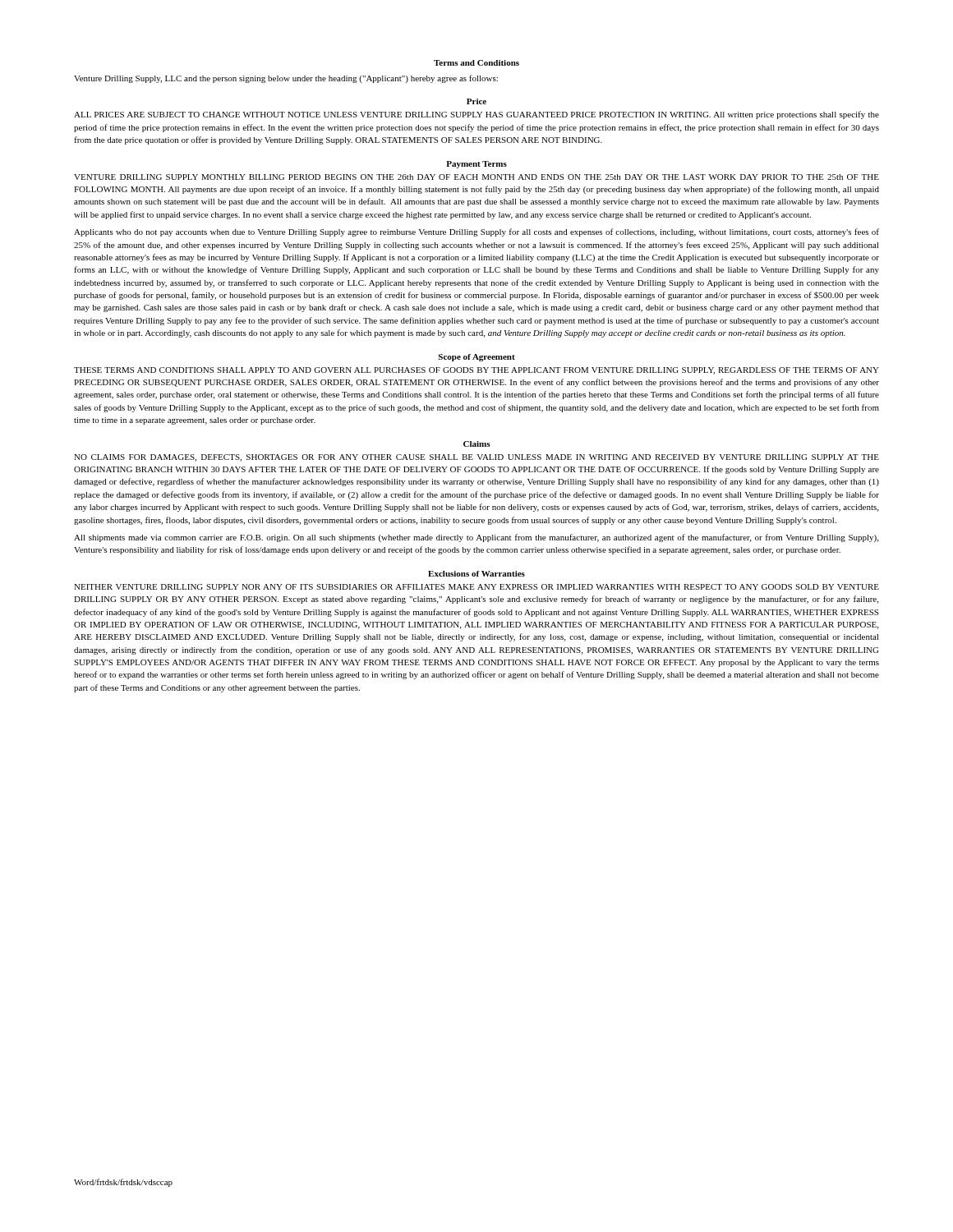Point to the block beginning "VENTURE DRILLING SUPPLY MONTHLY"
The height and width of the screenshot is (1232, 953).
coord(476,195)
